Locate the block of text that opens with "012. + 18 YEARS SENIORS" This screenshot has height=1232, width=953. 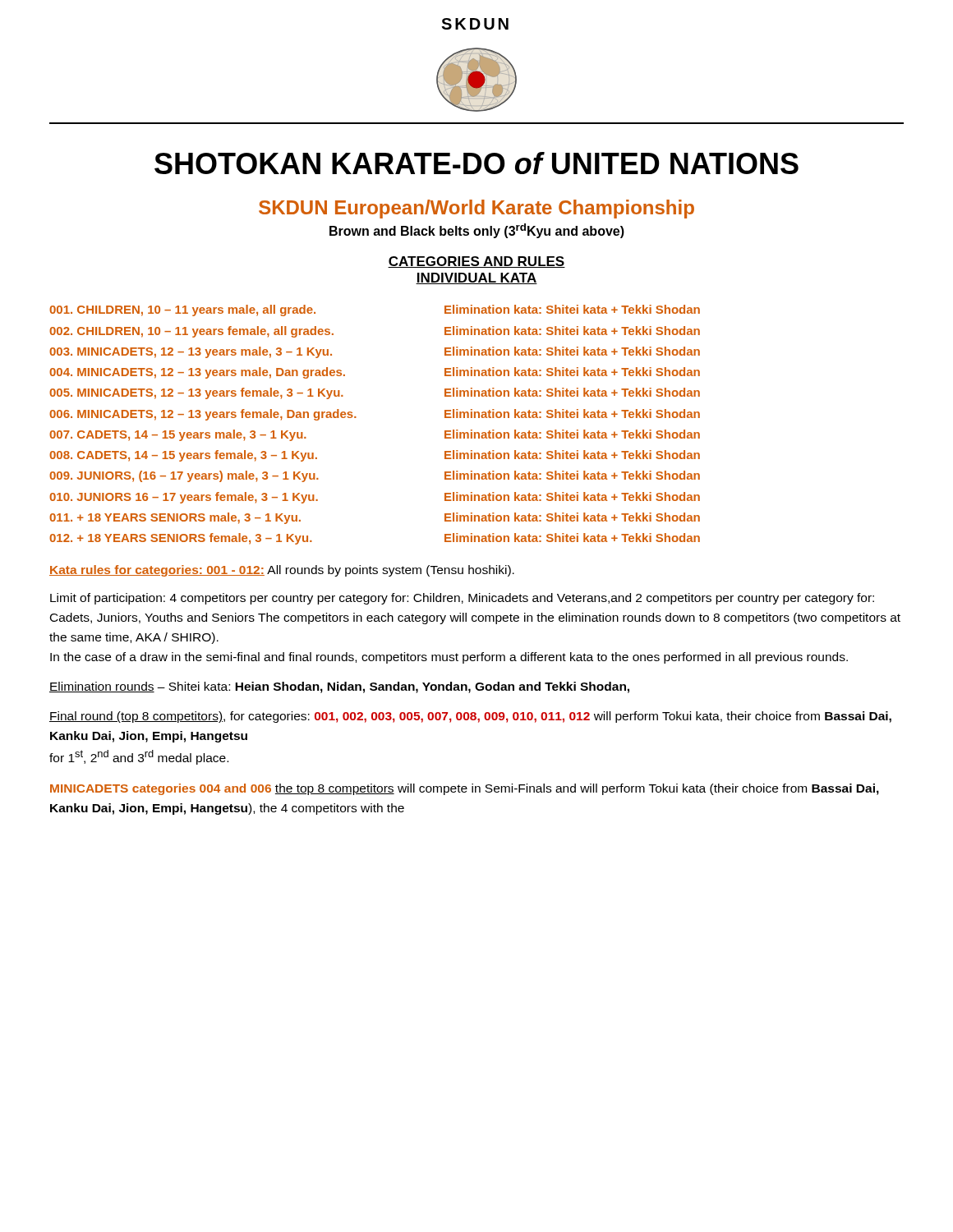[184, 541]
